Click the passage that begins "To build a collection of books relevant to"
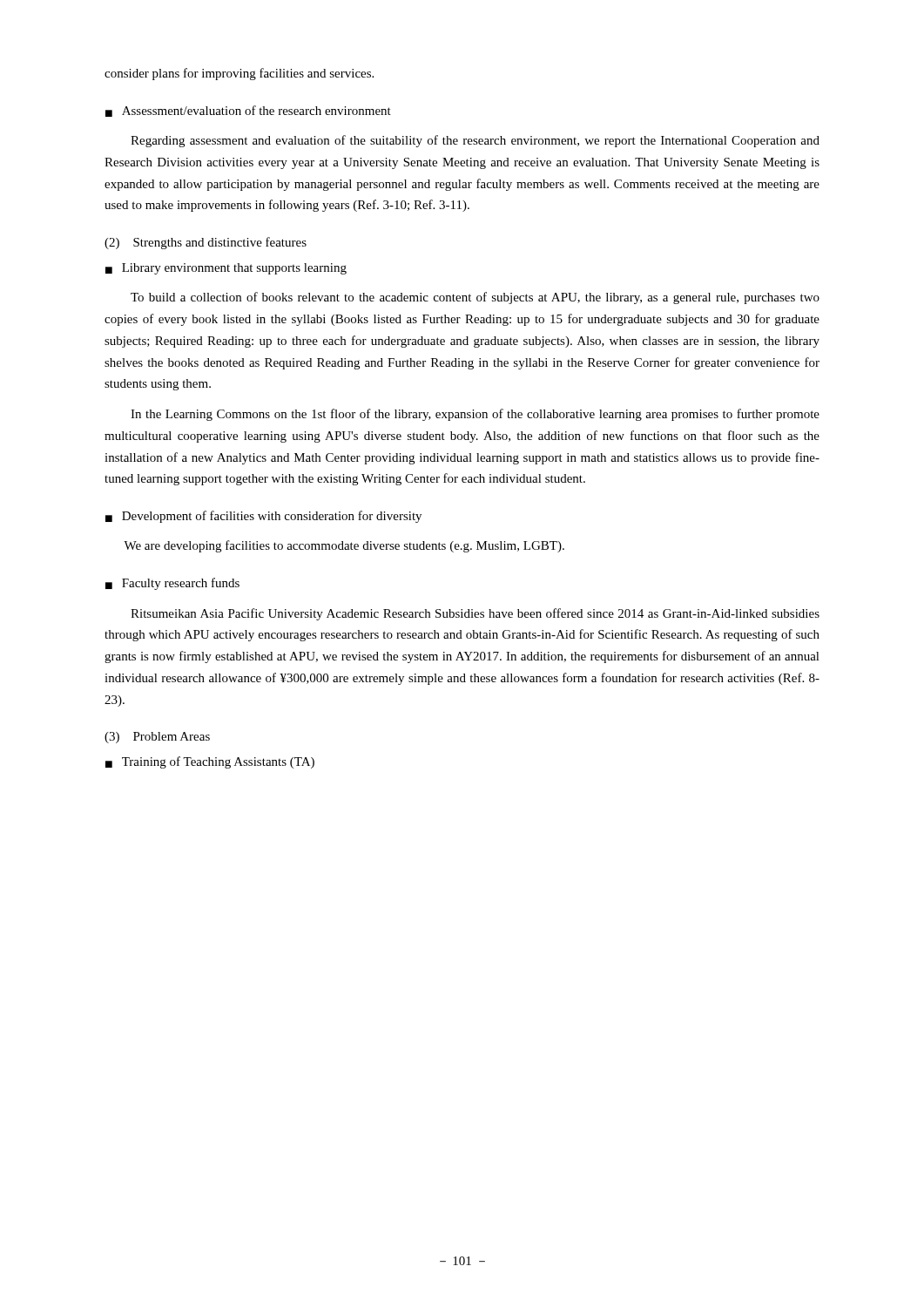The height and width of the screenshot is (1307, 924). [x=462, y=341]
